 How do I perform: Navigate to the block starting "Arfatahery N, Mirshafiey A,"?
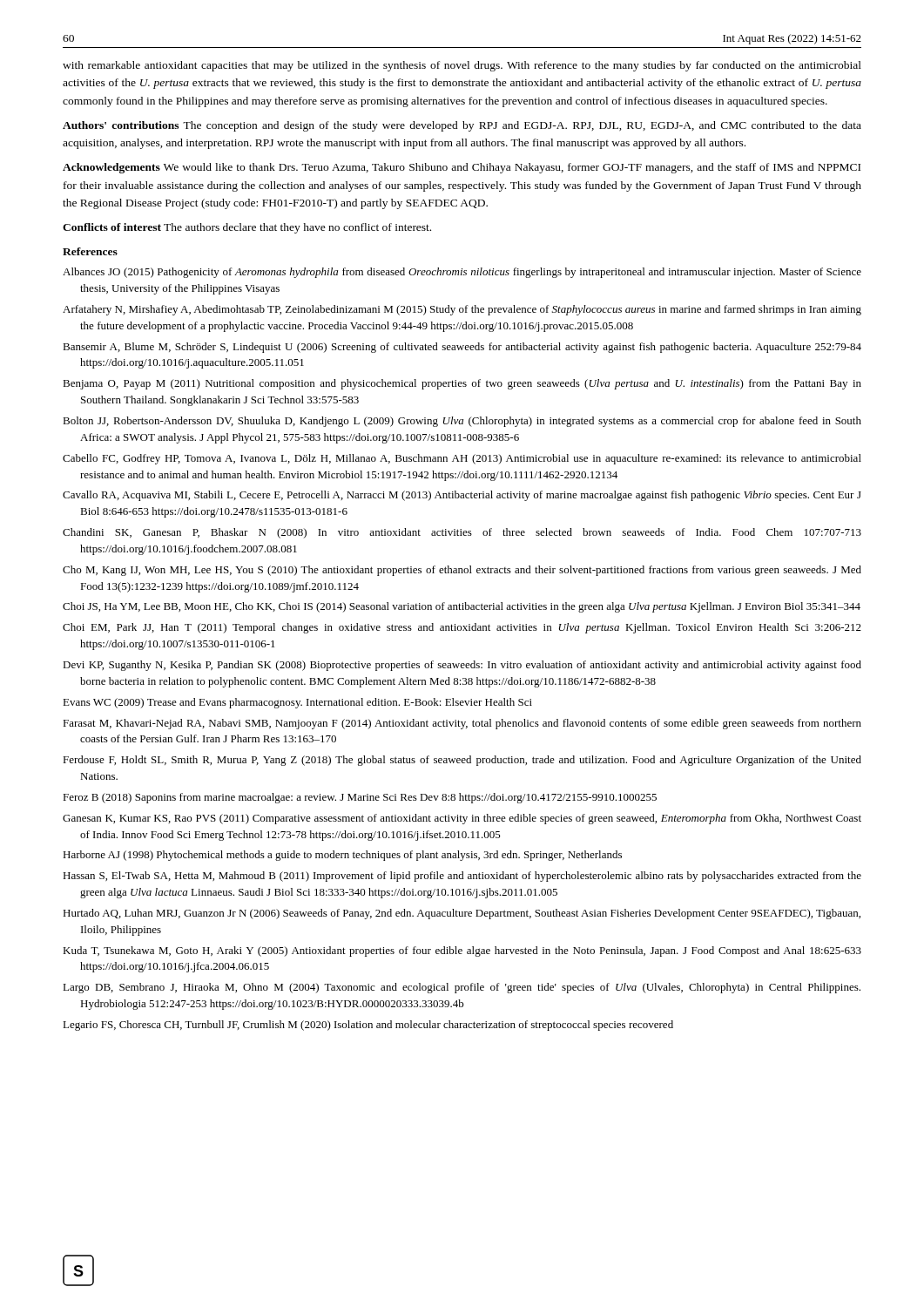pos(462,317)
